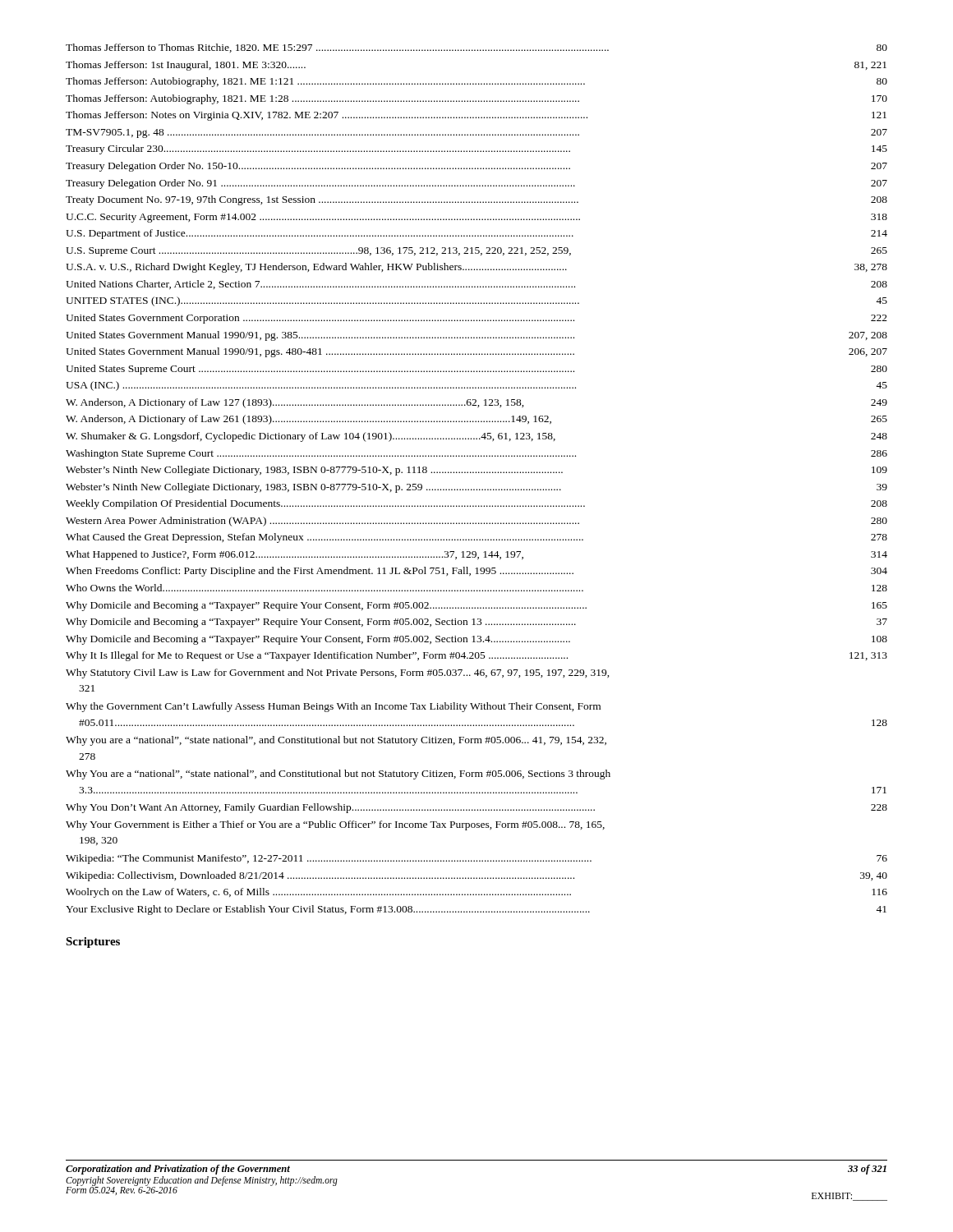Point to "TM-SV7905.1, pg. 48"
This screenshot has width=953, height=1232.
click(476, 132)
